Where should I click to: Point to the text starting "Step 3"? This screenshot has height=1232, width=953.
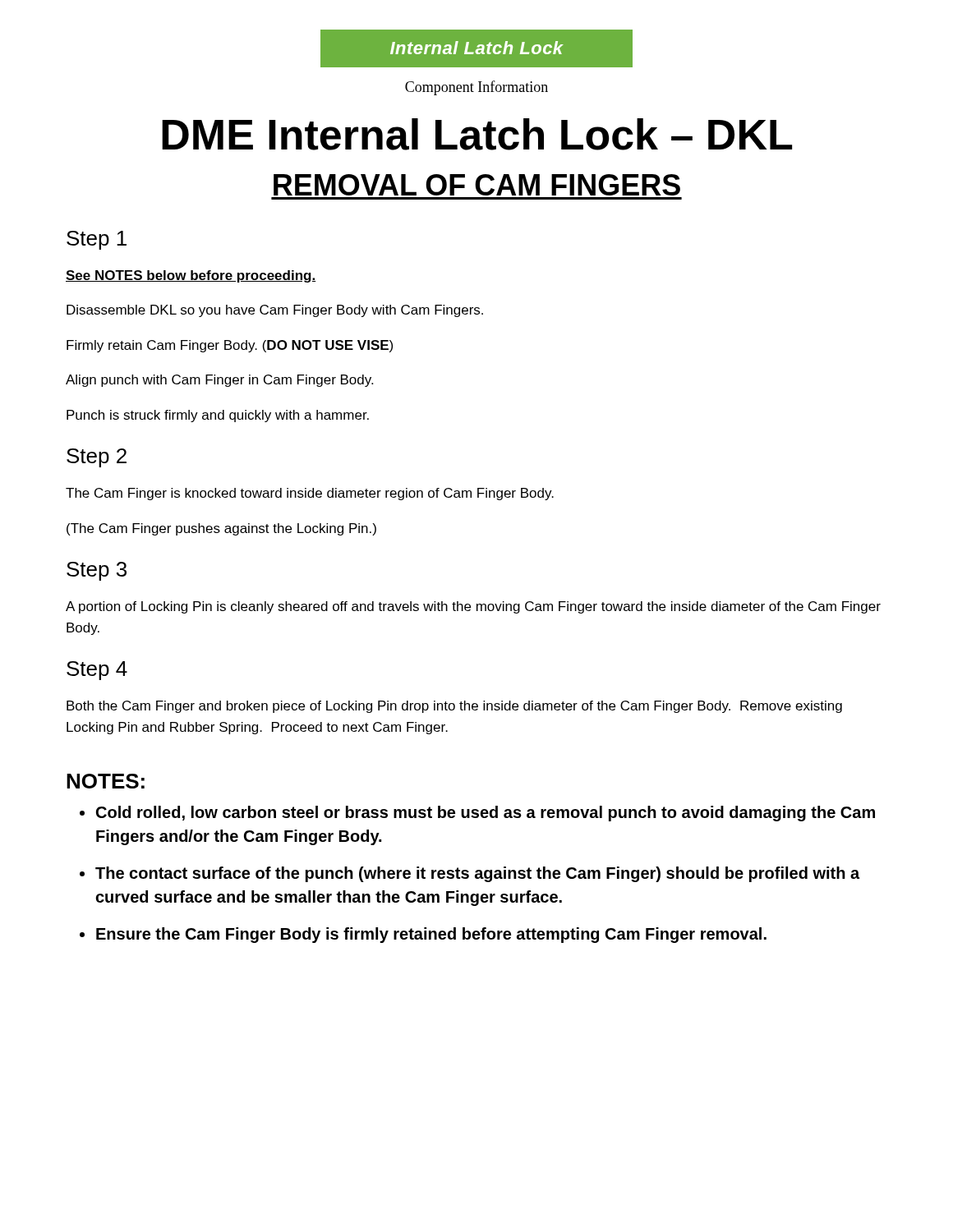97,569
